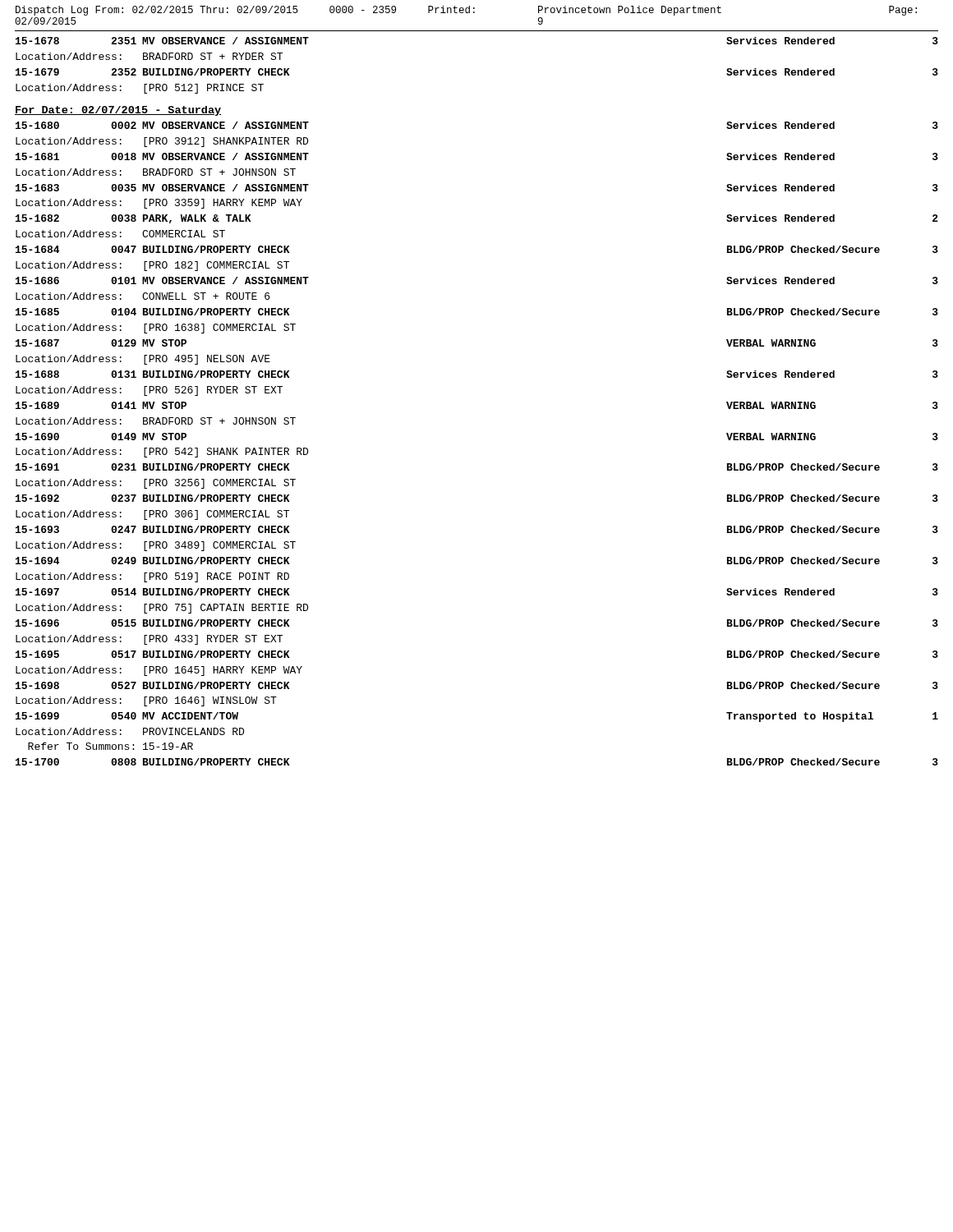Image resolution: width=953 pixels, height=1232 pixels.
Task: Find the element starting "15-1696 0515 BUILDING/PROPERTY"
Action: click(37, 623)
